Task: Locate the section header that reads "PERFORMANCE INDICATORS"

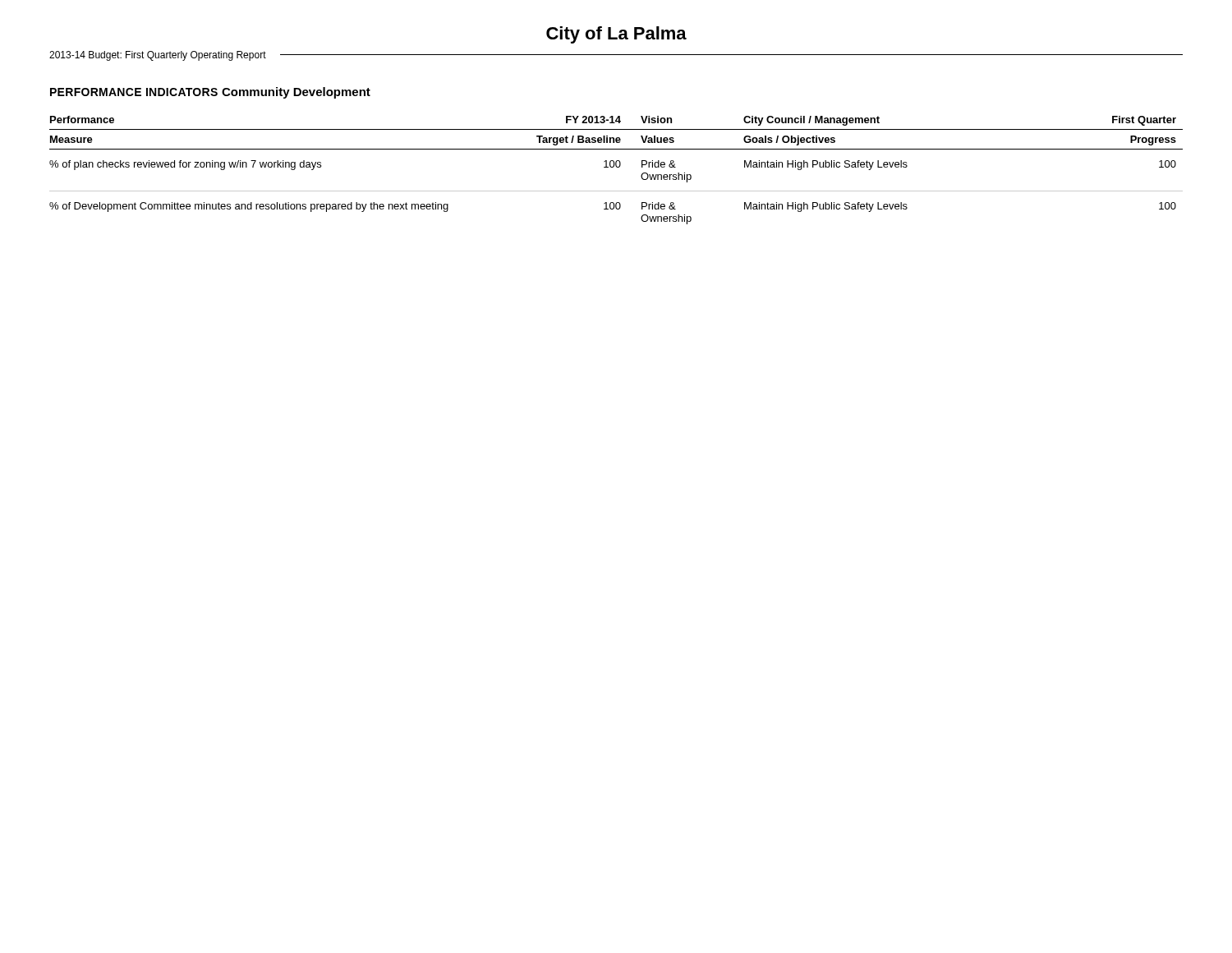Action: [134, 92]
